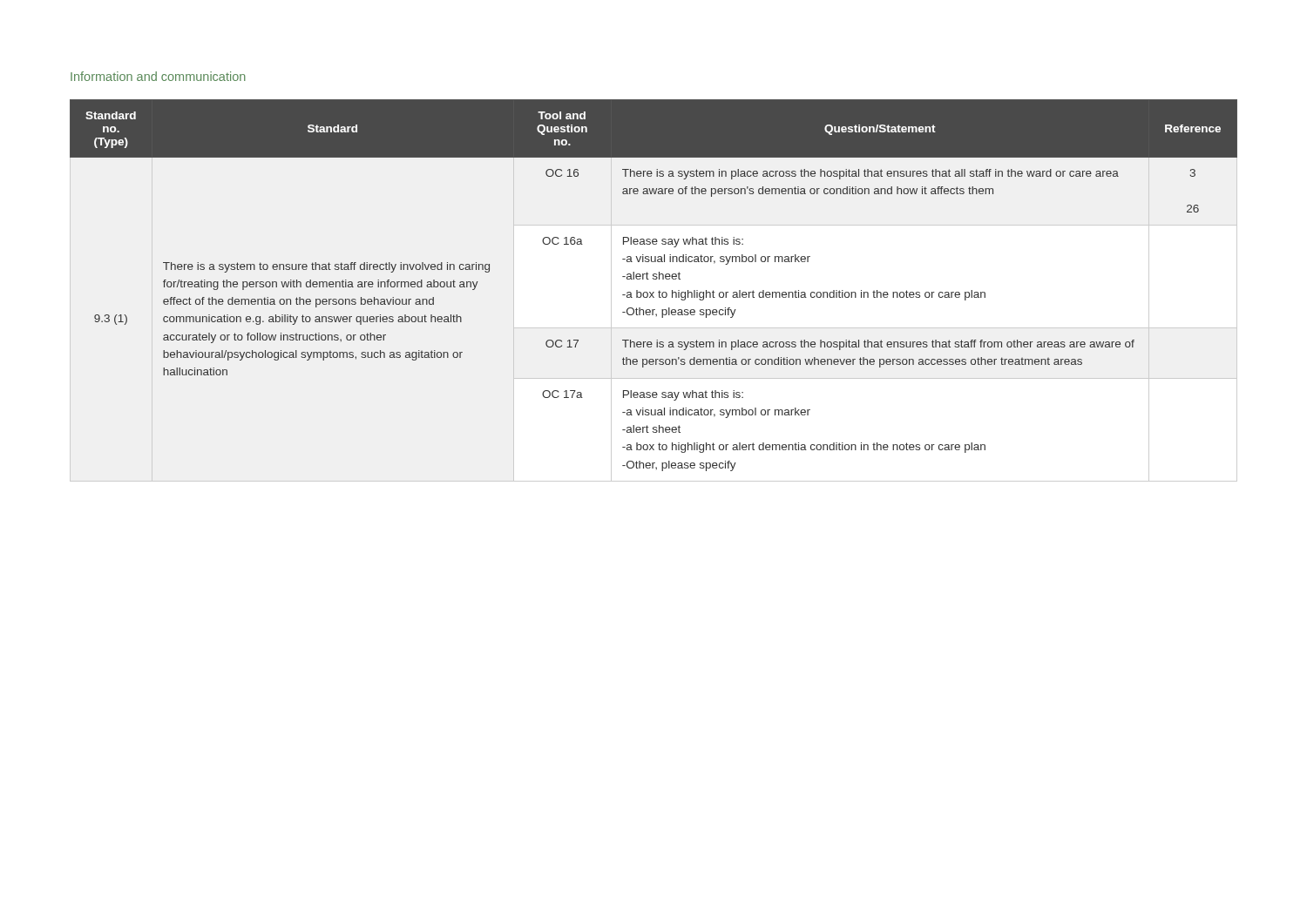1307x924 pixels.
Task: Click on the table containing "There is a system"
Action: click(654, 290)
